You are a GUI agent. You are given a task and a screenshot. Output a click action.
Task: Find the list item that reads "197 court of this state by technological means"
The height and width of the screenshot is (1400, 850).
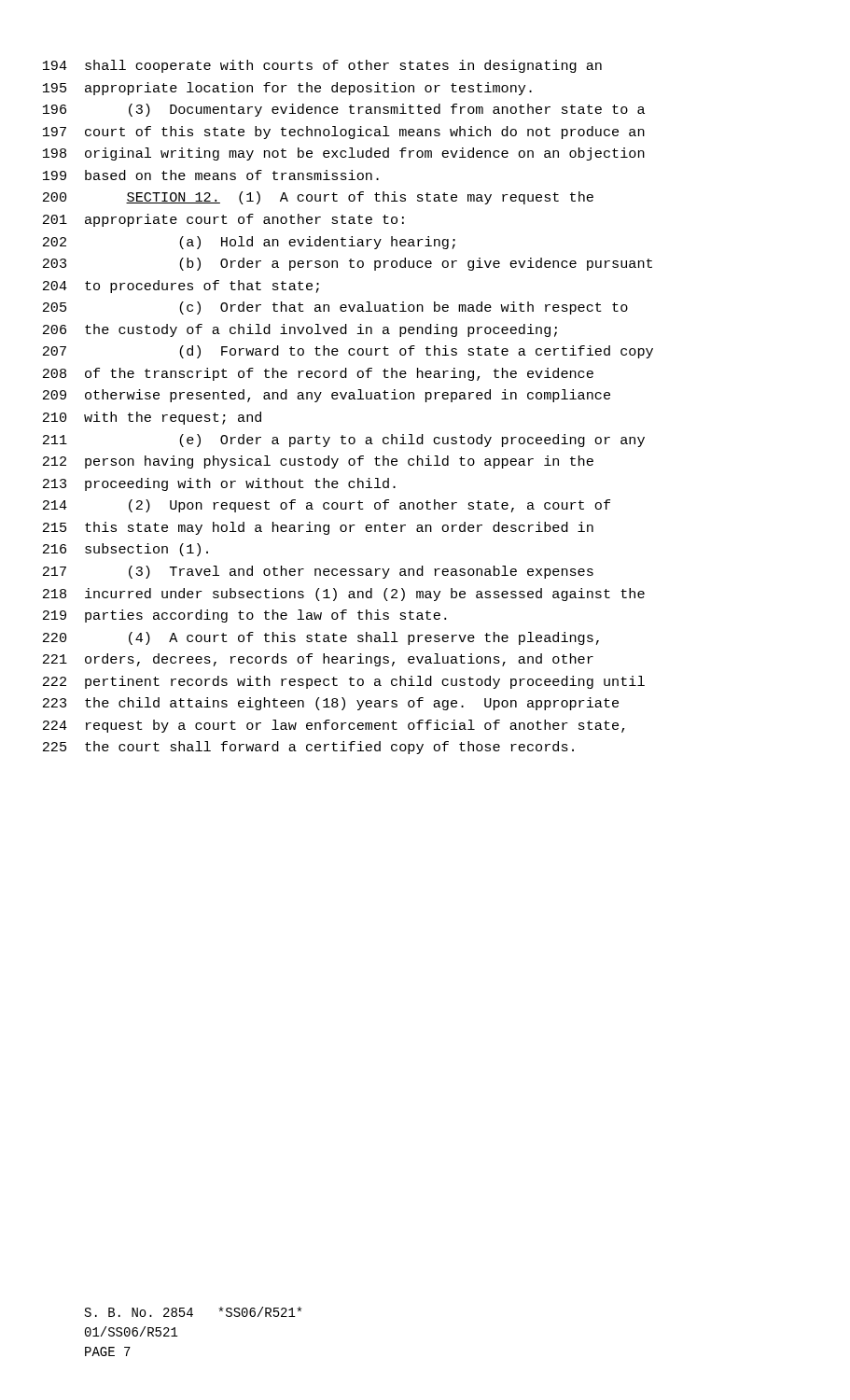click(x=323, y=133)
